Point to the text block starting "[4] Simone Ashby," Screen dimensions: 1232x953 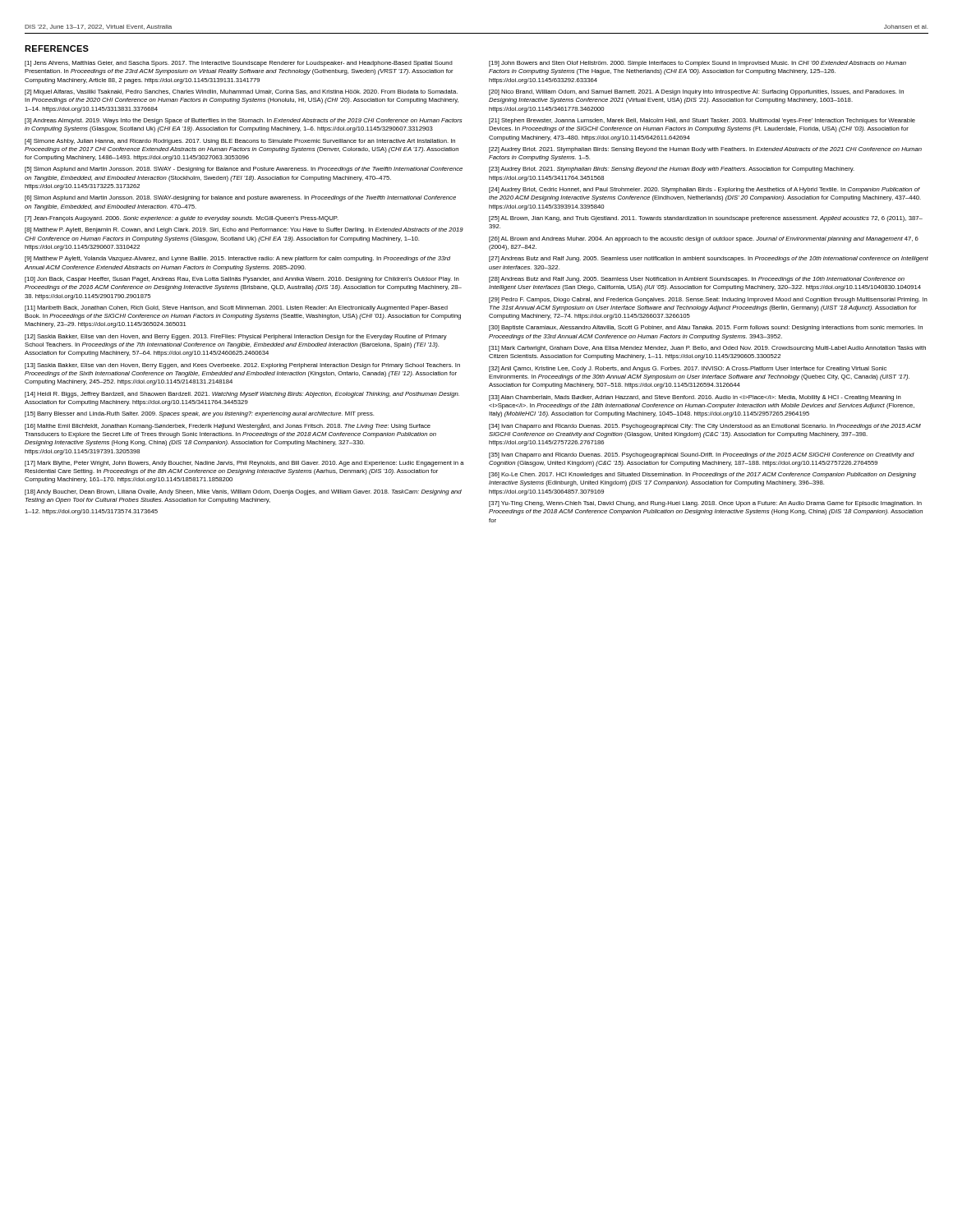tap(242, 149)
